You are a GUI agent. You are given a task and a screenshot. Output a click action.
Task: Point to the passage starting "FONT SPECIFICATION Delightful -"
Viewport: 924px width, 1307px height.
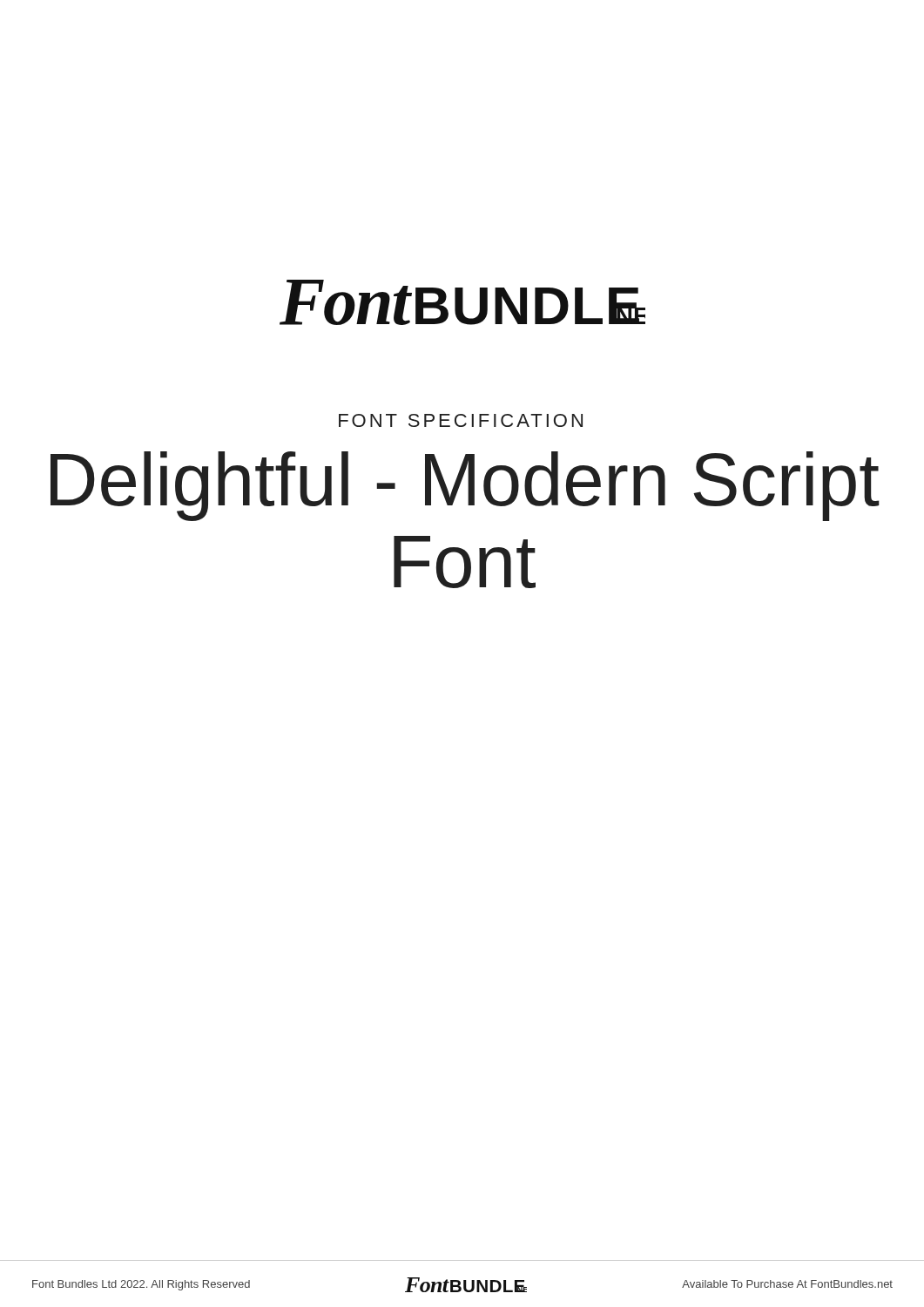pos(462,506)
